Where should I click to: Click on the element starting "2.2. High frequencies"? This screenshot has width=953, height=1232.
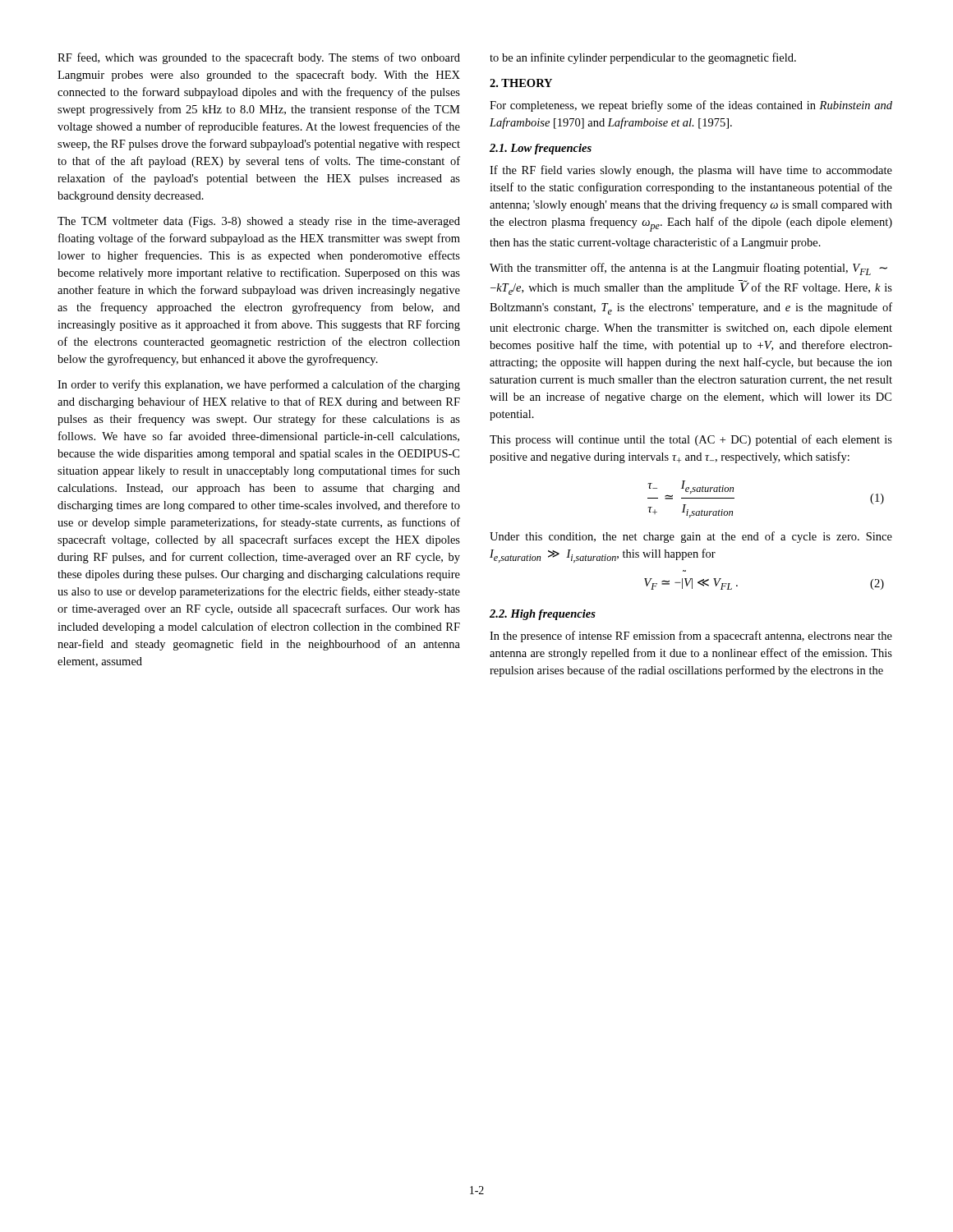pyautogui.click(x=543, y=615)
